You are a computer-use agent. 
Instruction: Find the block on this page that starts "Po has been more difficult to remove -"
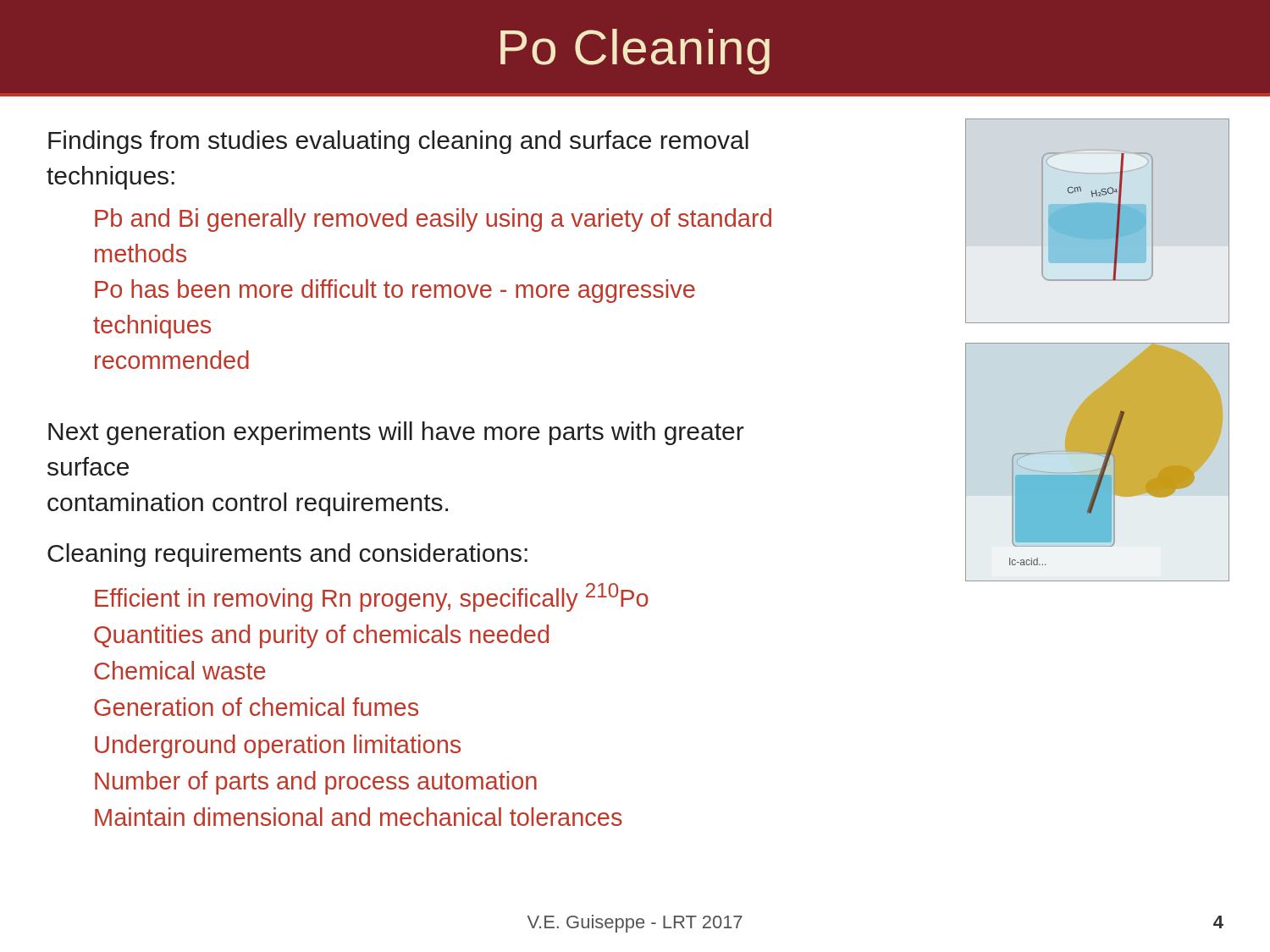pyautogui.click(x=395, y=291)
